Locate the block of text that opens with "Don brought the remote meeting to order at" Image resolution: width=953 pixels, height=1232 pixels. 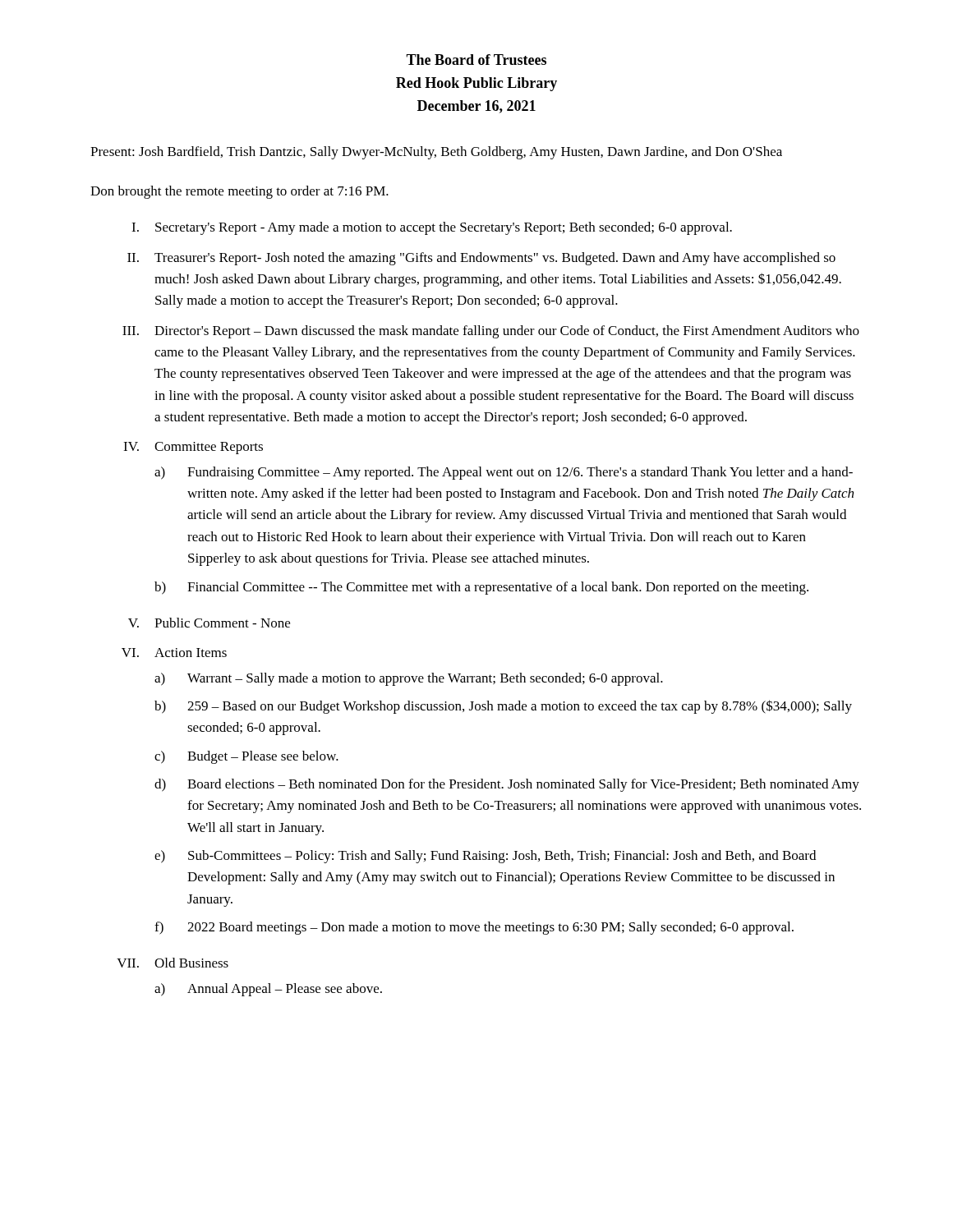coord(240,191)
